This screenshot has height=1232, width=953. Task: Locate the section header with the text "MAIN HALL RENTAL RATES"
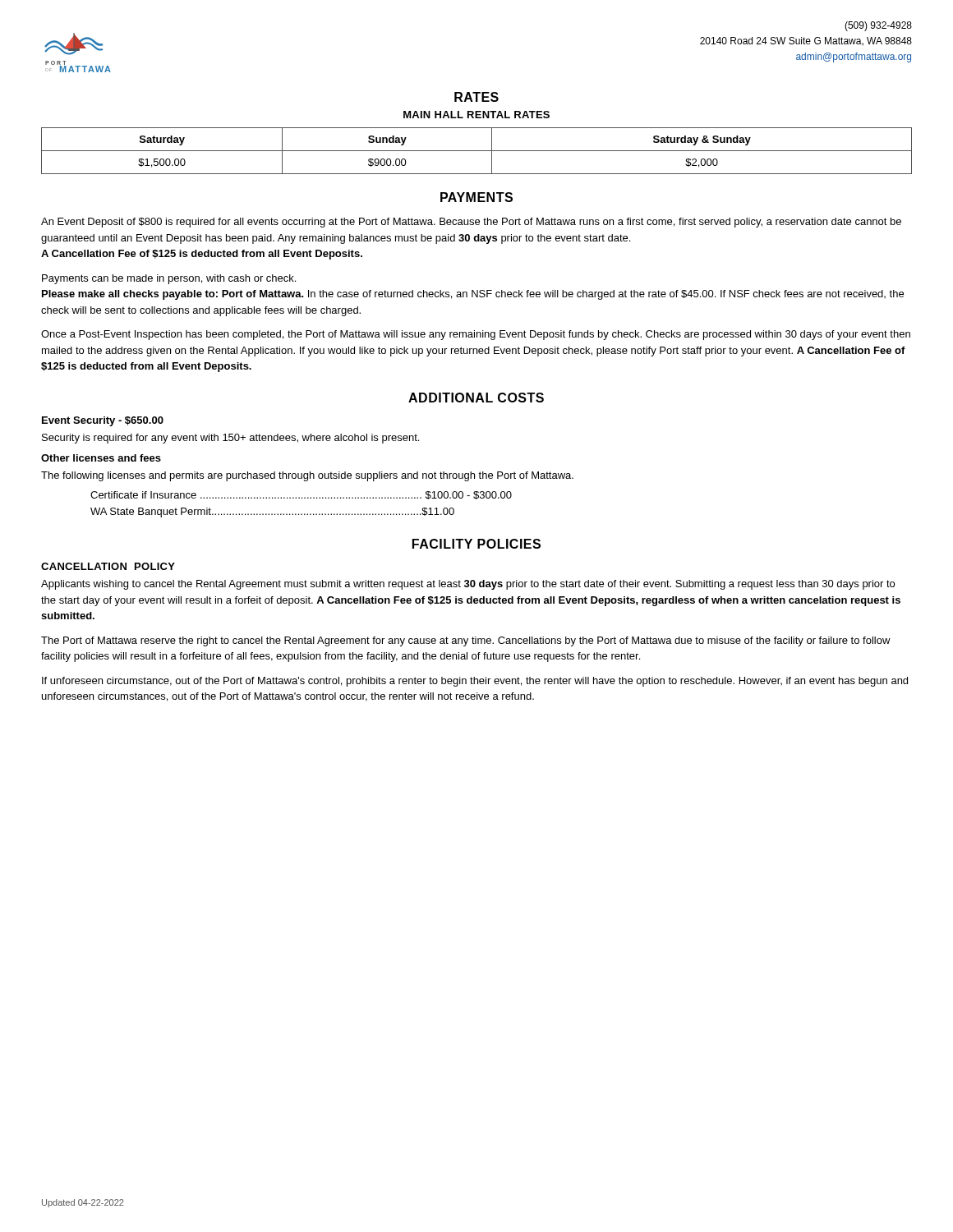tap(476, 115)
